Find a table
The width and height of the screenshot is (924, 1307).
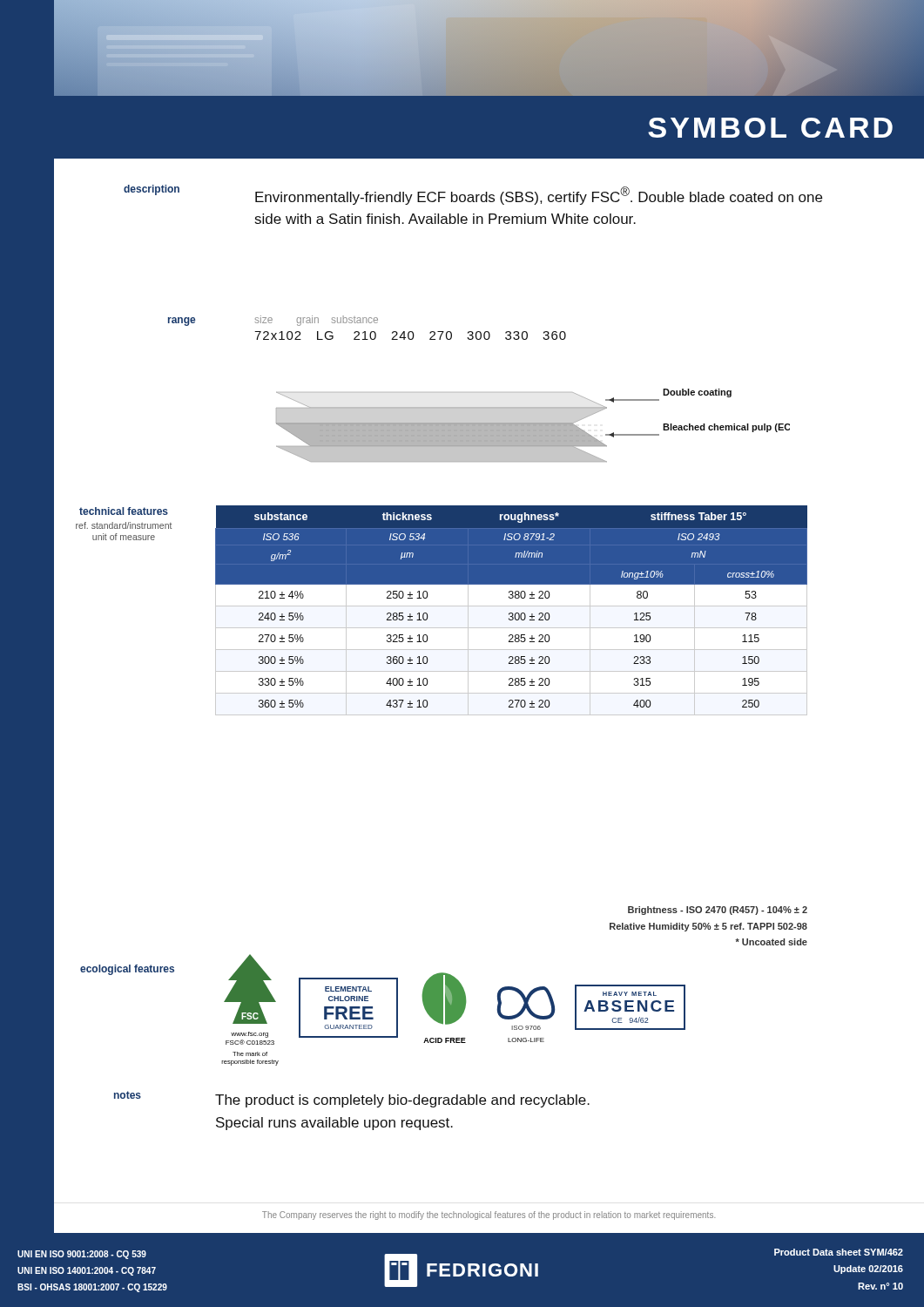[x=511, y=610]
